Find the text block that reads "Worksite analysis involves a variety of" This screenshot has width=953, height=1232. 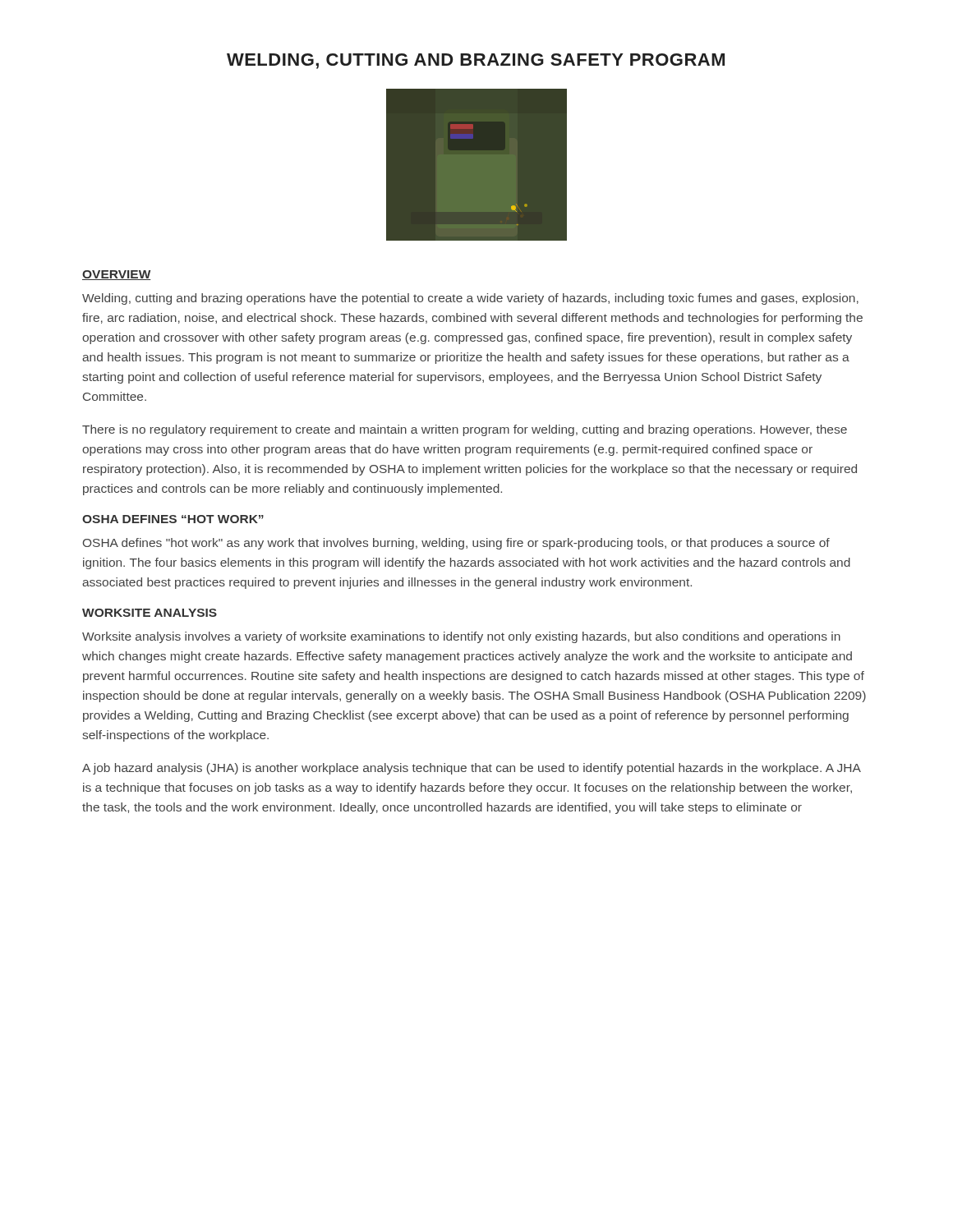tap(474, 686)
